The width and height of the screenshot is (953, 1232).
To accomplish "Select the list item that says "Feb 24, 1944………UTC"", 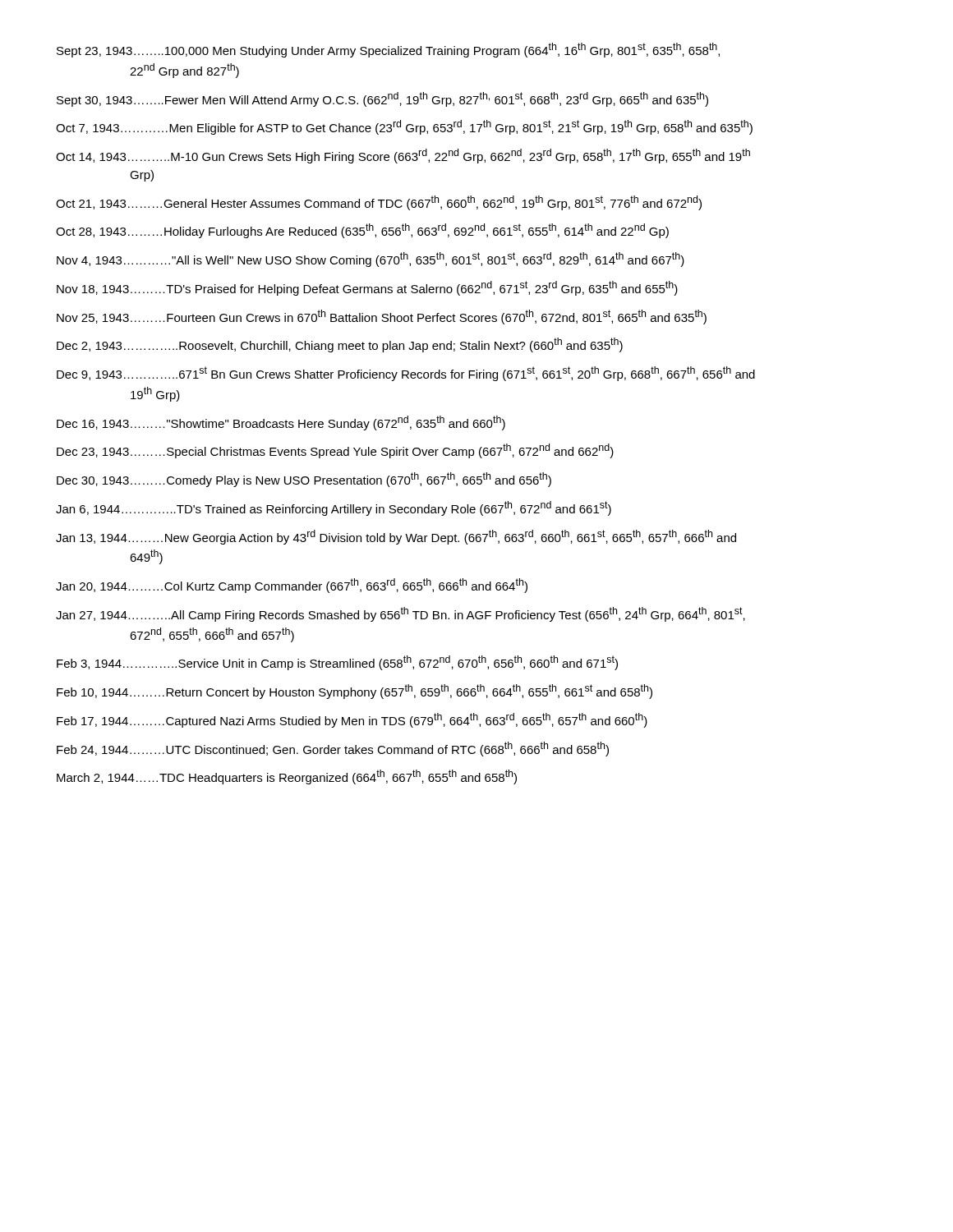I will coord(333,748).
